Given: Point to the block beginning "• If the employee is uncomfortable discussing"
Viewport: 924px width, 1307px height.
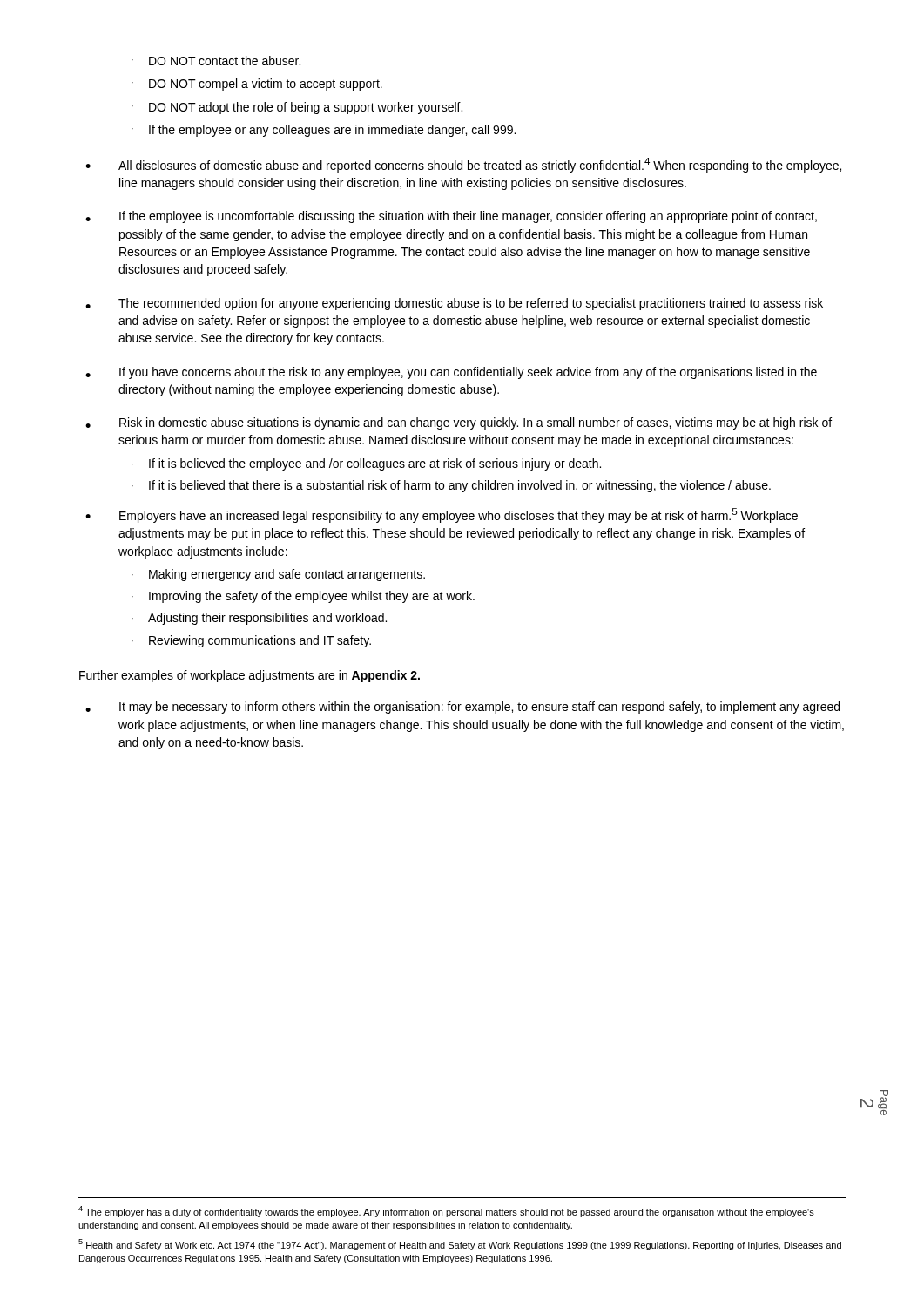Looking at the screenshot, I should [x=462, y=243].
